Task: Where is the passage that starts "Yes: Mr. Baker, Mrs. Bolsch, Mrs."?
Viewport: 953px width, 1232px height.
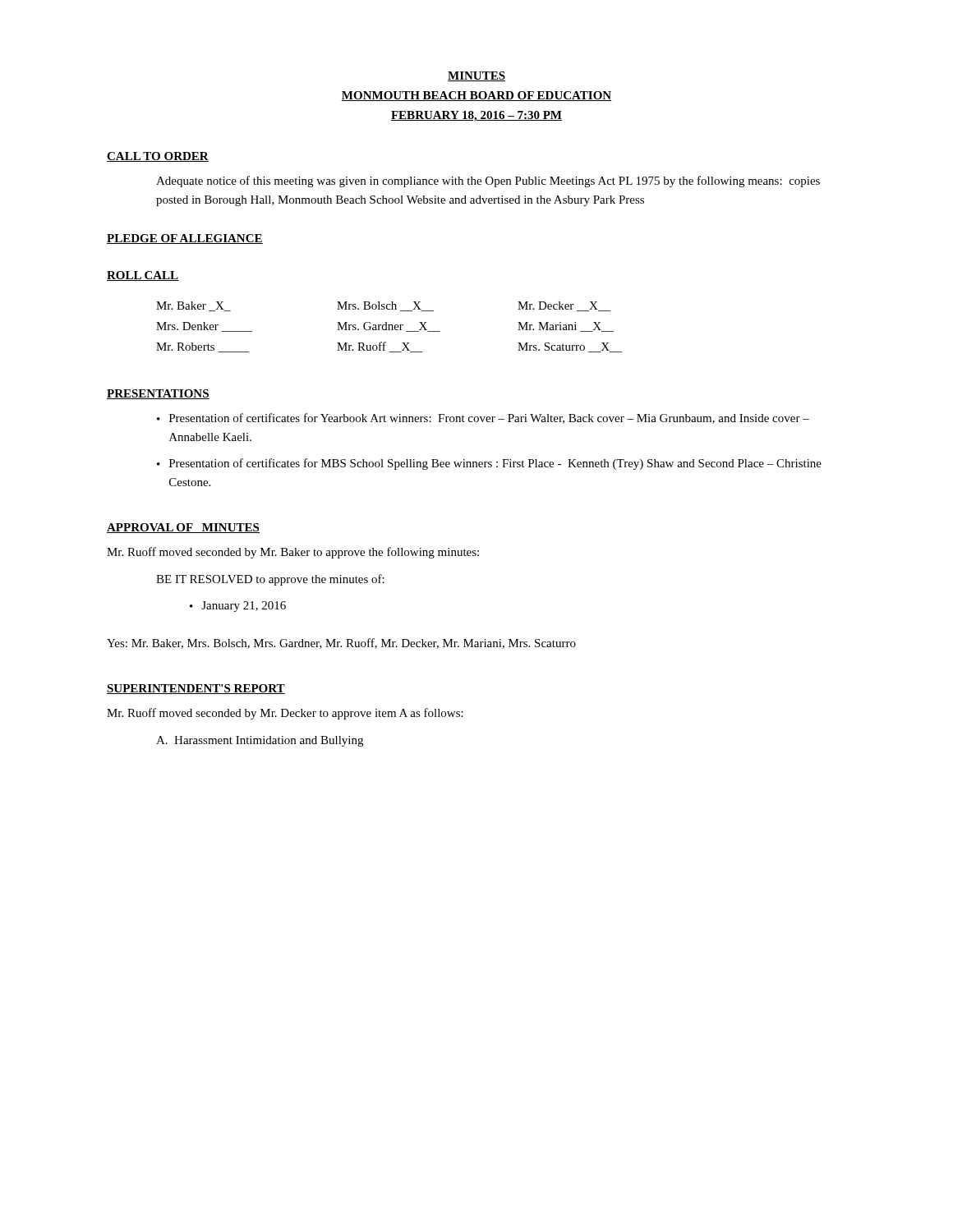Action: pyautogui.click(x=341, y=643)
